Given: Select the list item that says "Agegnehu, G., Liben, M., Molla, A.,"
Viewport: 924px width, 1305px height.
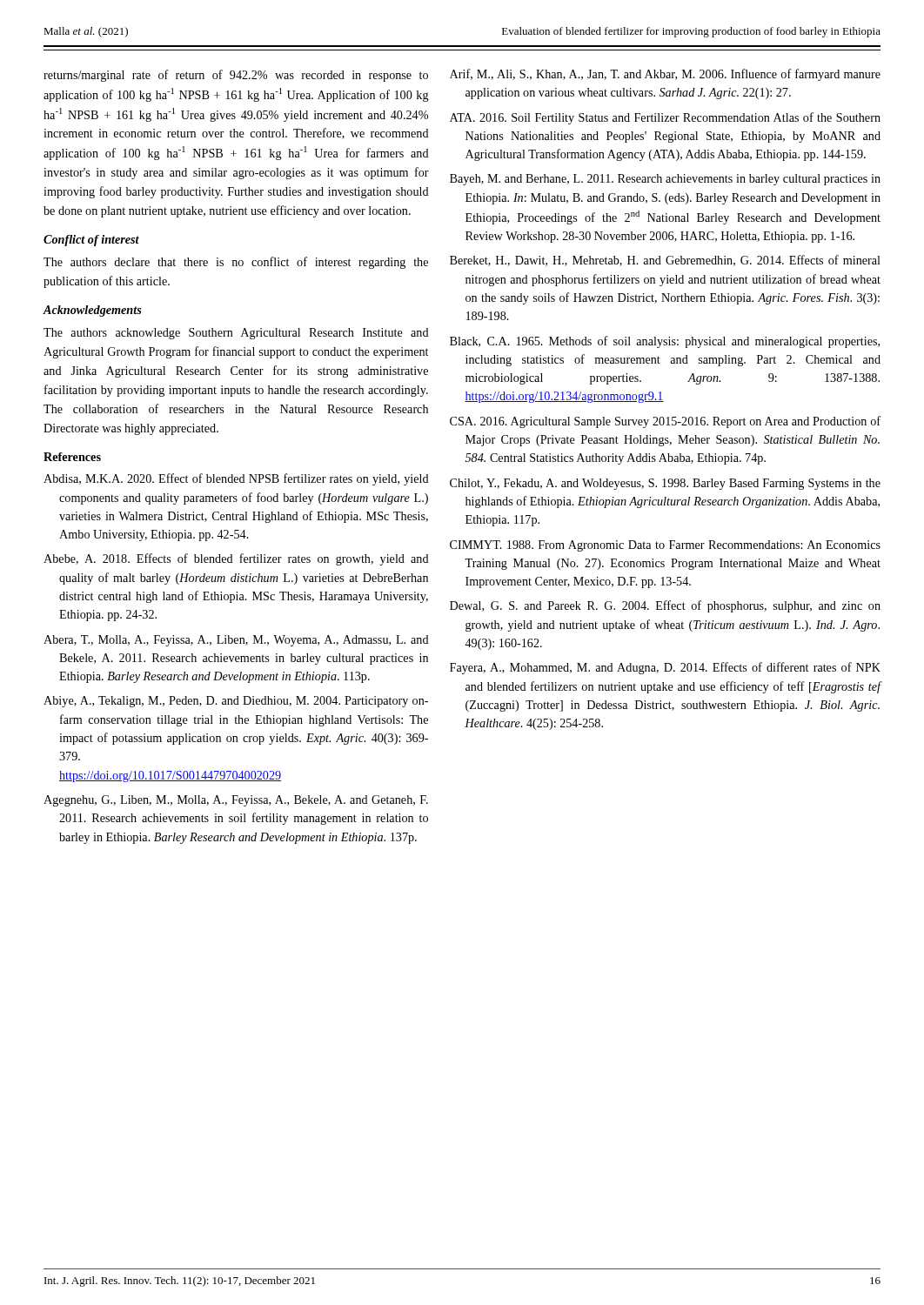Looking at the screenshot, I should click(x=236, y=818).
